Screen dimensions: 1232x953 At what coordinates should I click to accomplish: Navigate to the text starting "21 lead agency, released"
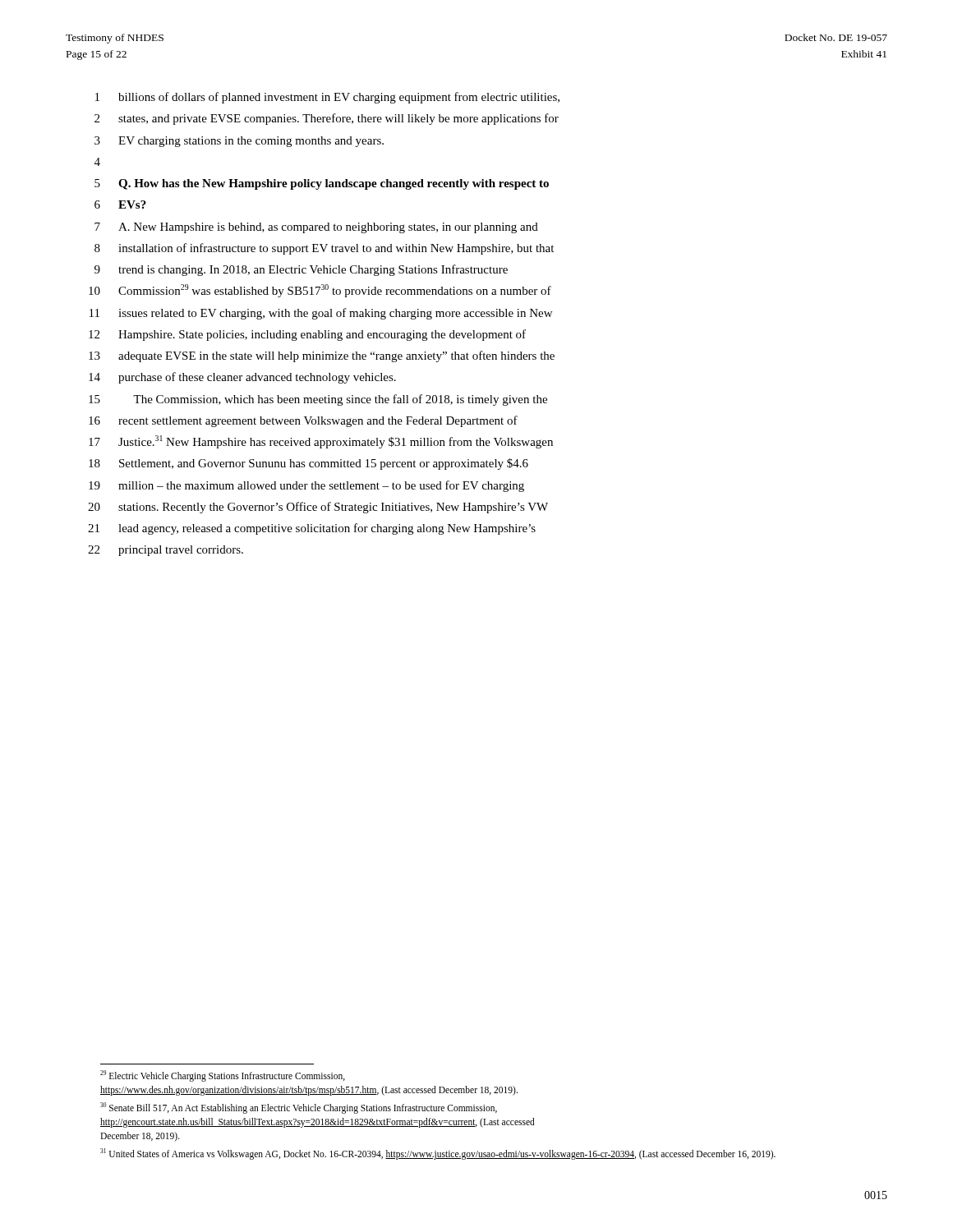[x=476, y=528]
